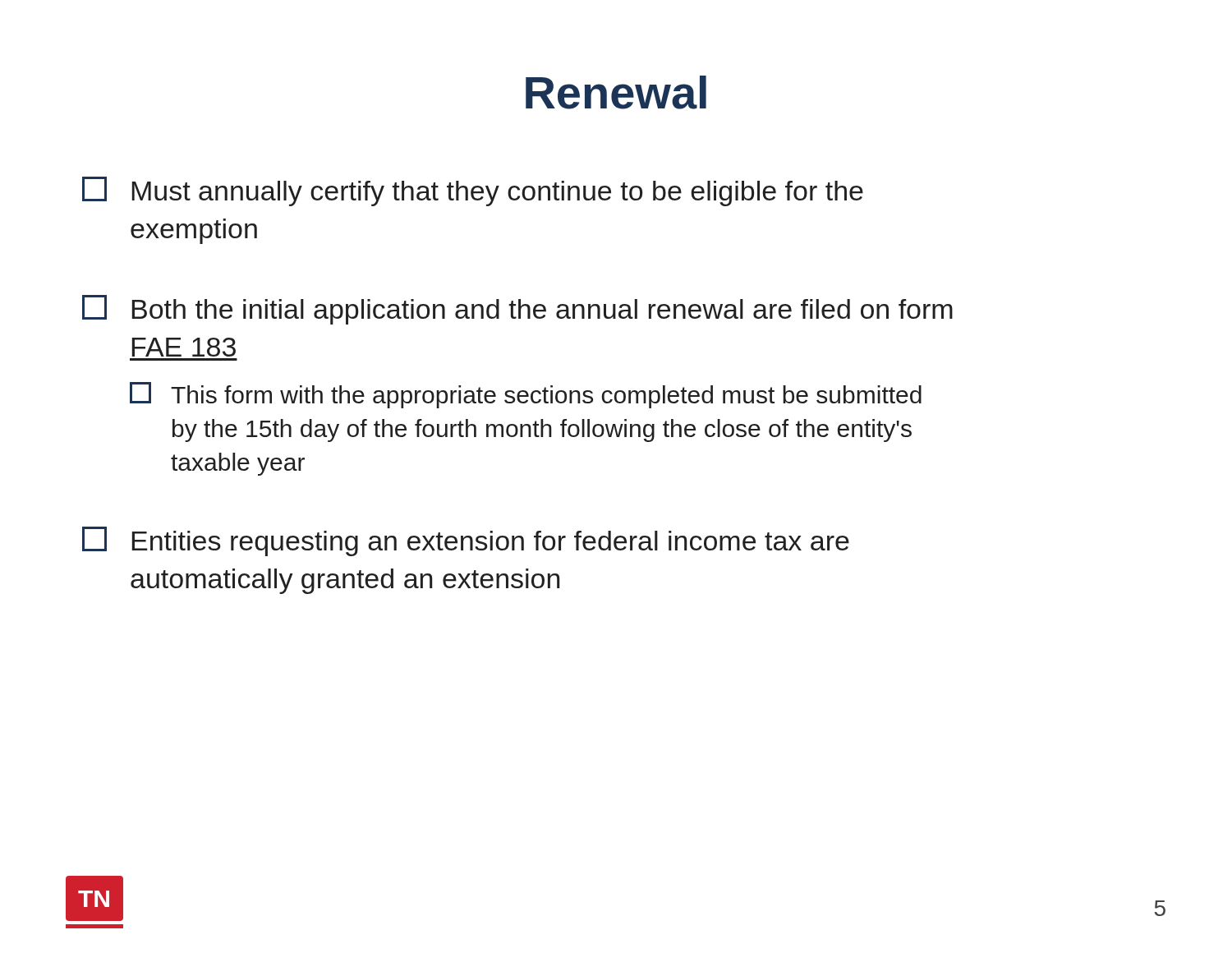The height and width of the screenshot is (953, 1232).
Task: Point to the element starting "Entities requesting an extension"
Action: (466, 560)
